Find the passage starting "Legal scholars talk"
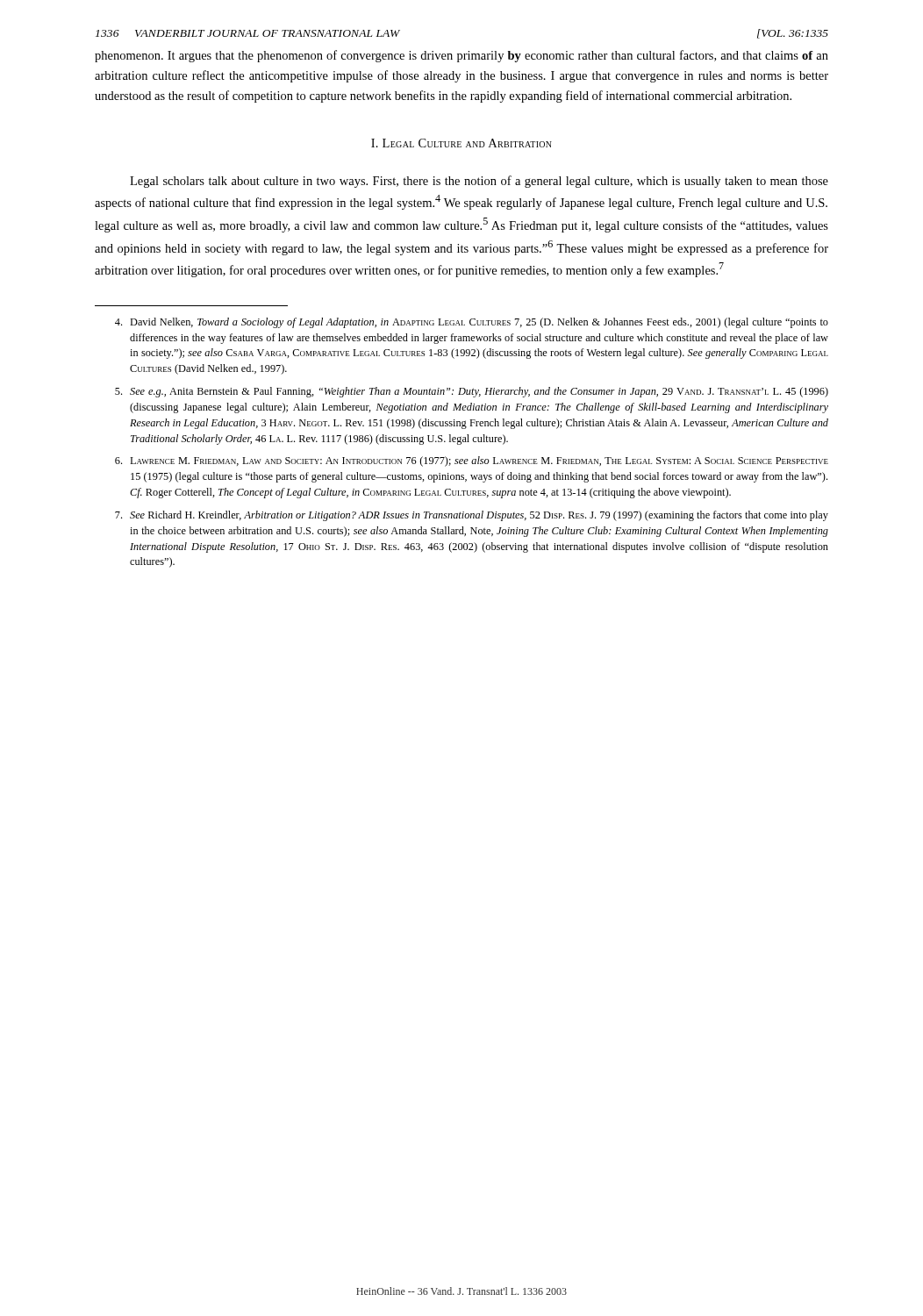The height and width of the screenshot is (1316, 923). click(x=462, y=225)
